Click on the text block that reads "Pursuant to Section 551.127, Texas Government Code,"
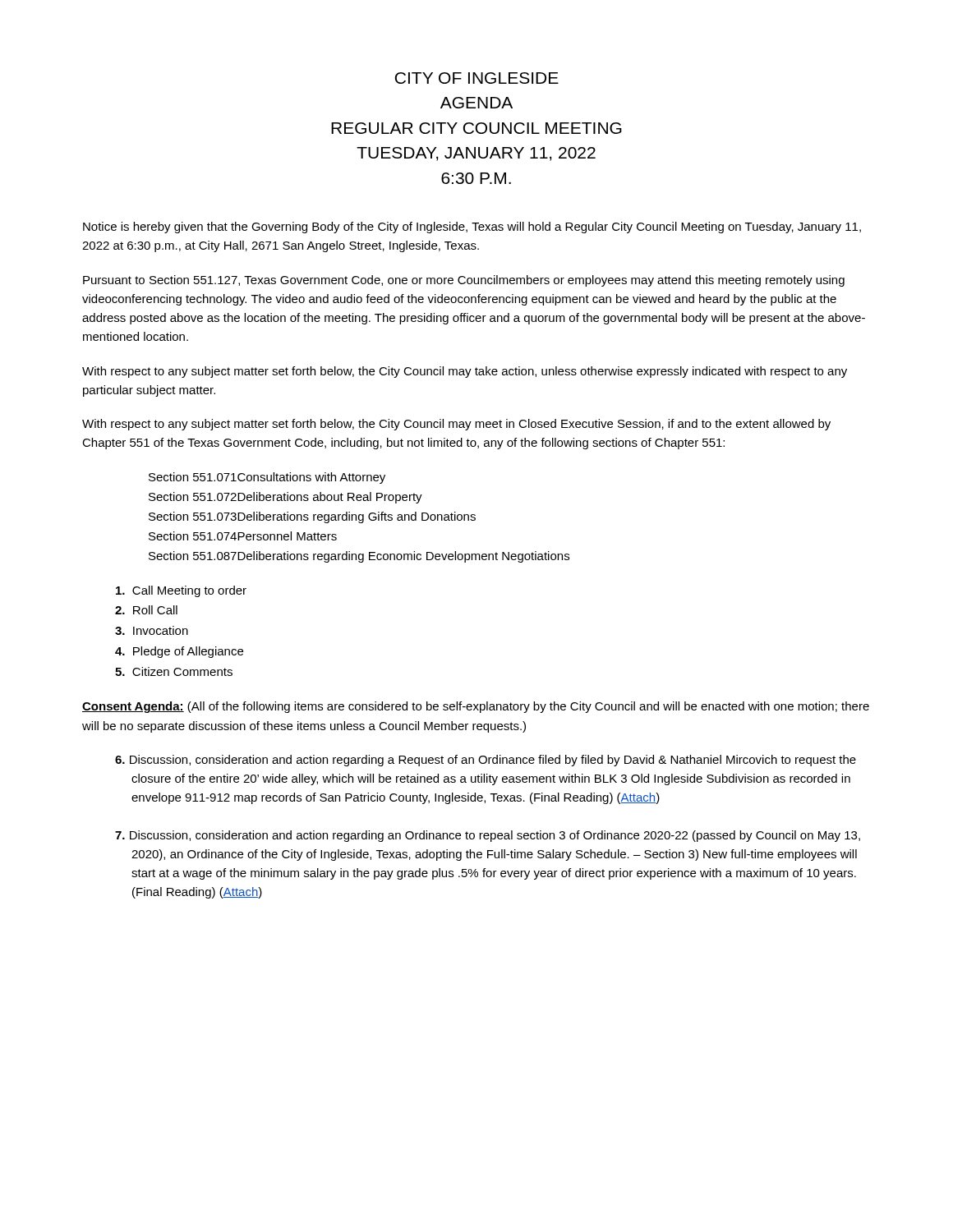The height and width of the screenshot is (1232, 953). pos(474,308)
